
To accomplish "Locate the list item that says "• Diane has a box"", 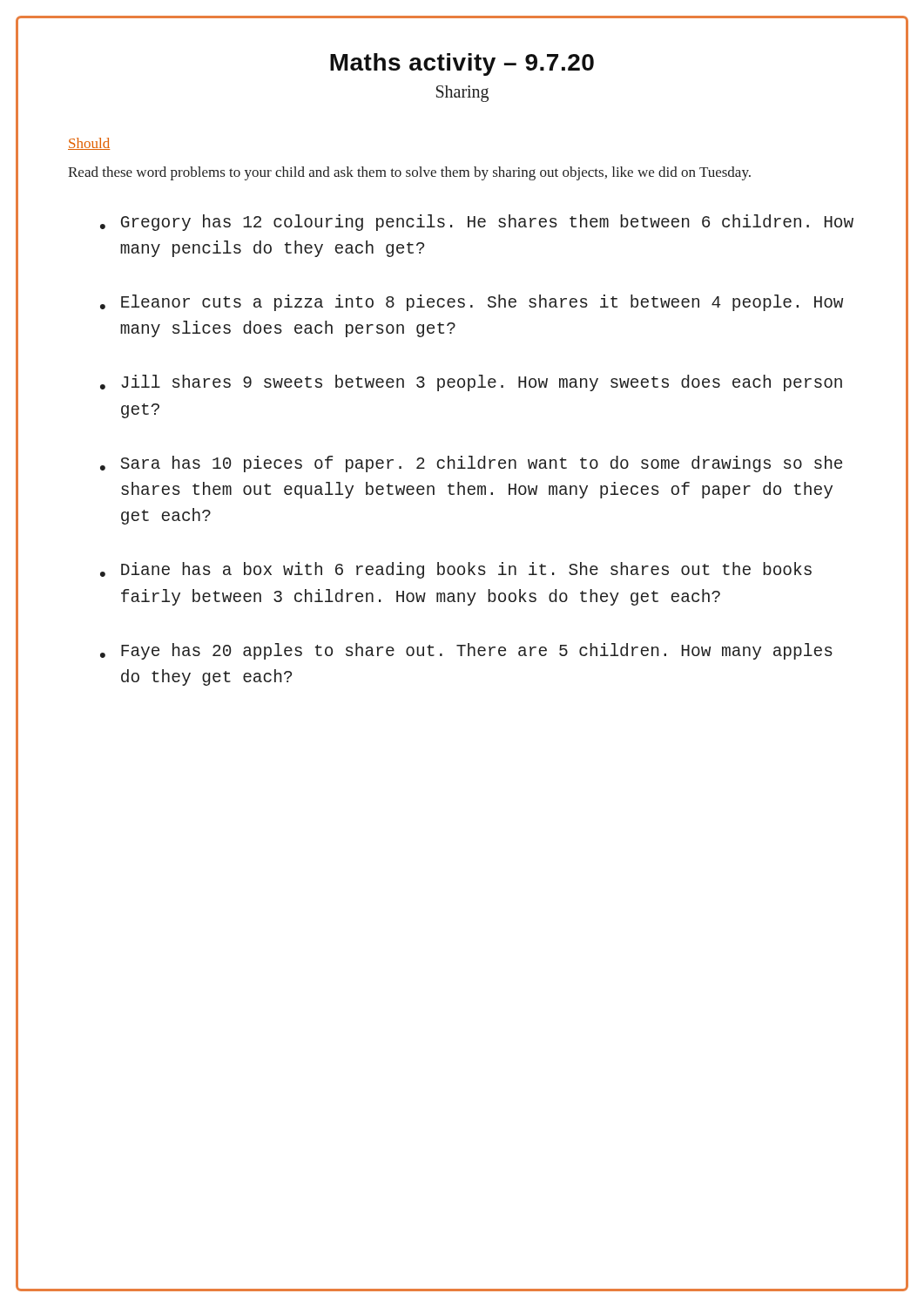I will (478, 584).
